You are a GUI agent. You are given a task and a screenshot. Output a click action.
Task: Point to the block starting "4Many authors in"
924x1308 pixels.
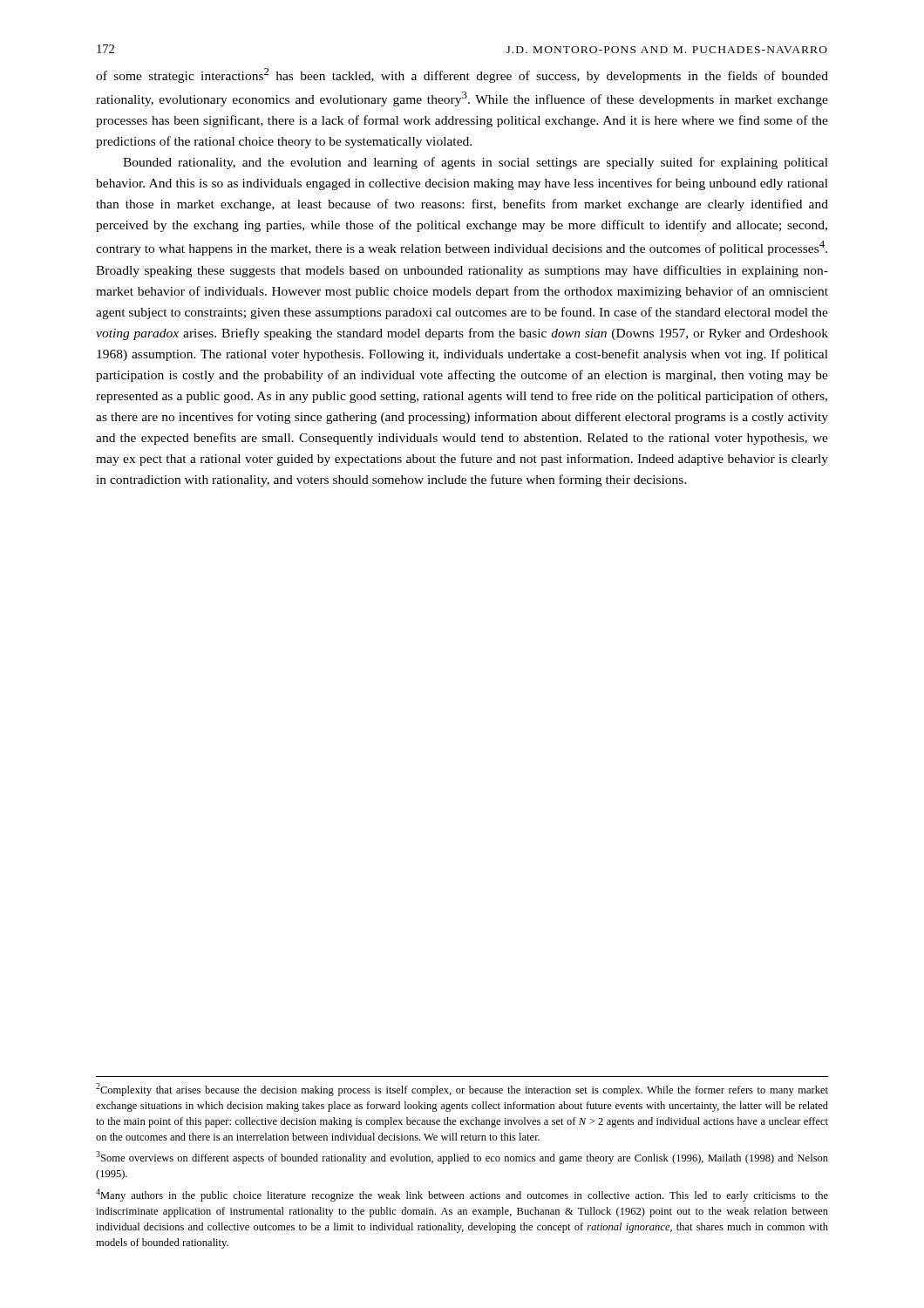point(462,1218)
